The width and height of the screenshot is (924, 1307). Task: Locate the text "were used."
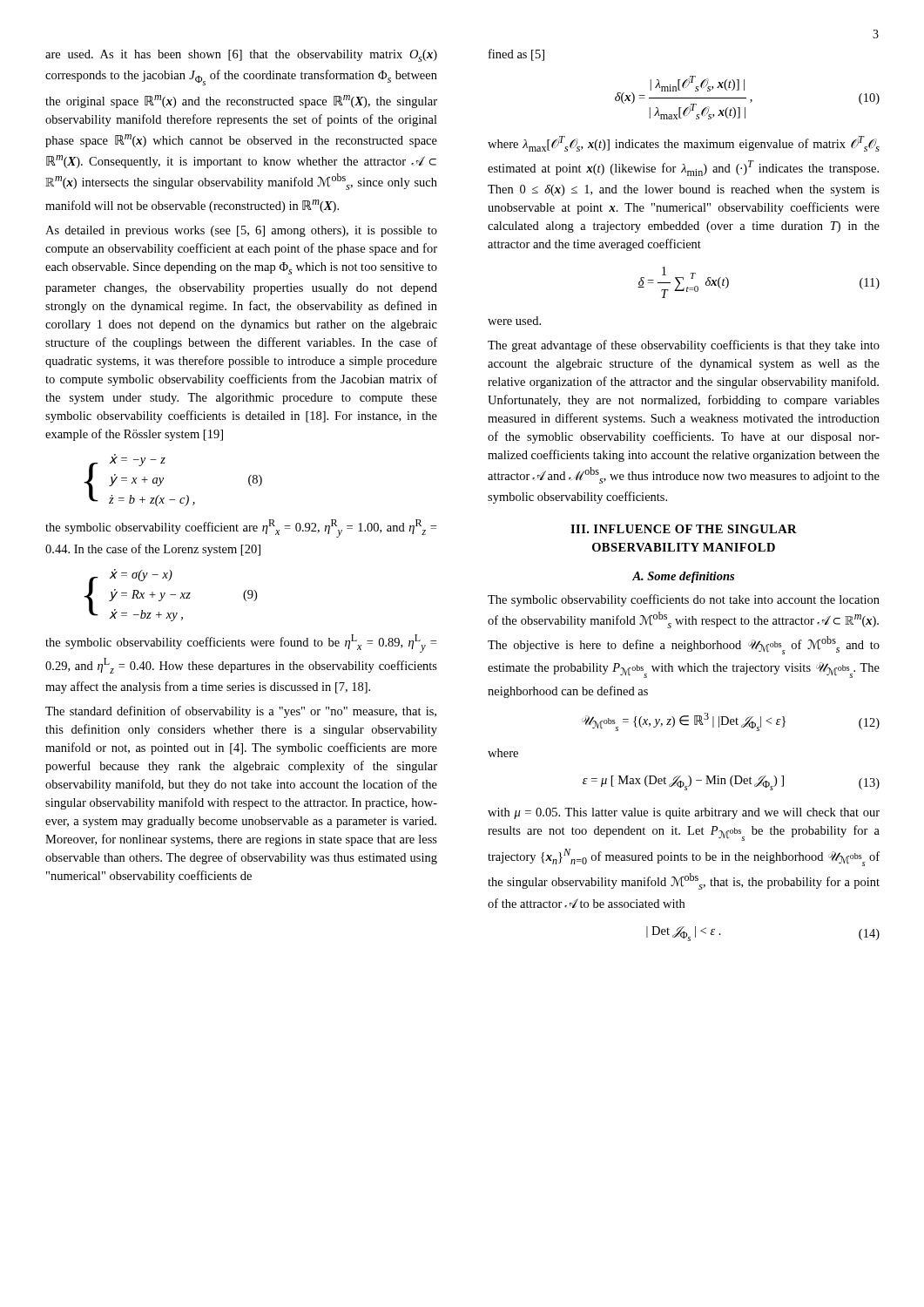514,321
